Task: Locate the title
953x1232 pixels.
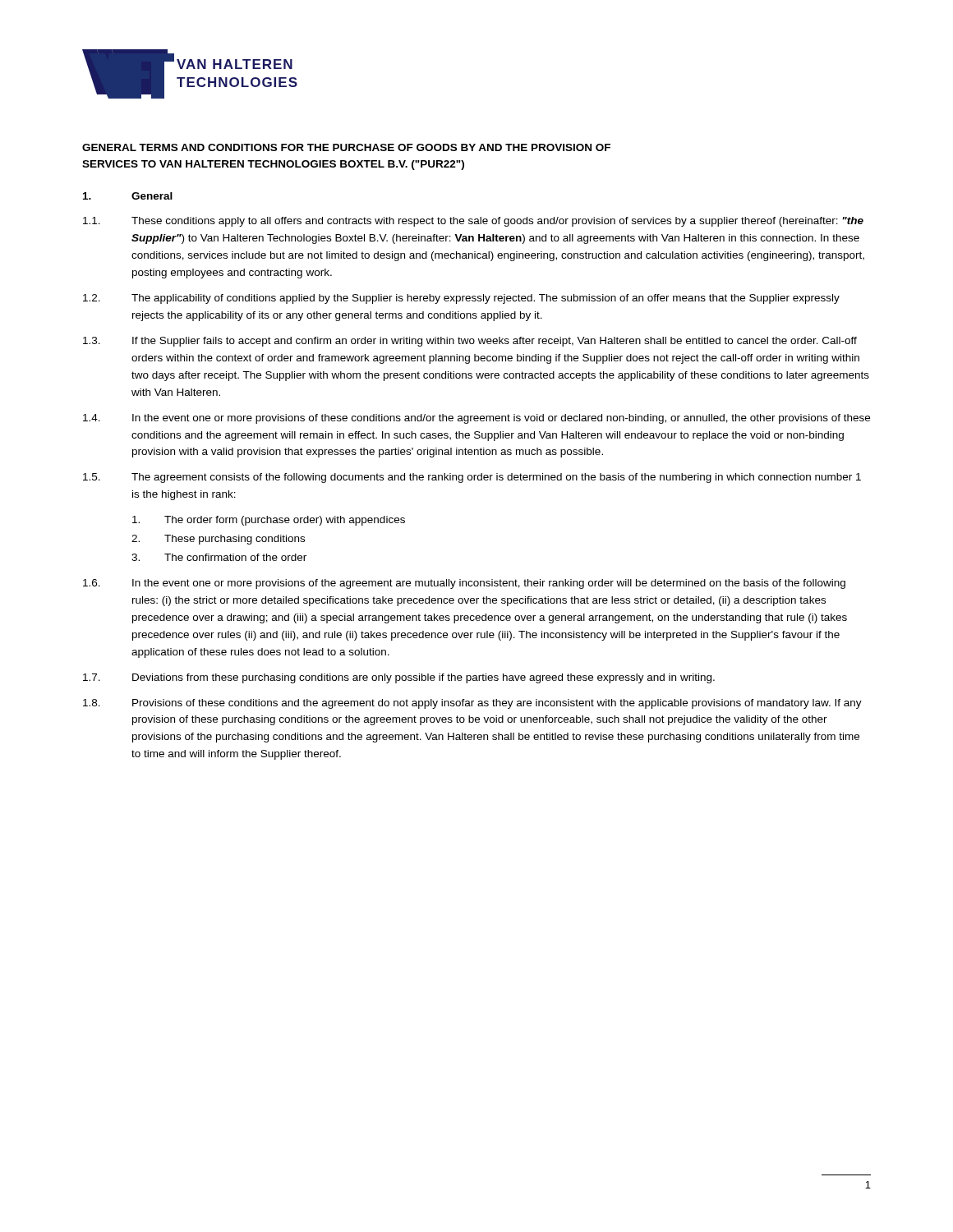Action: point(347,156)
